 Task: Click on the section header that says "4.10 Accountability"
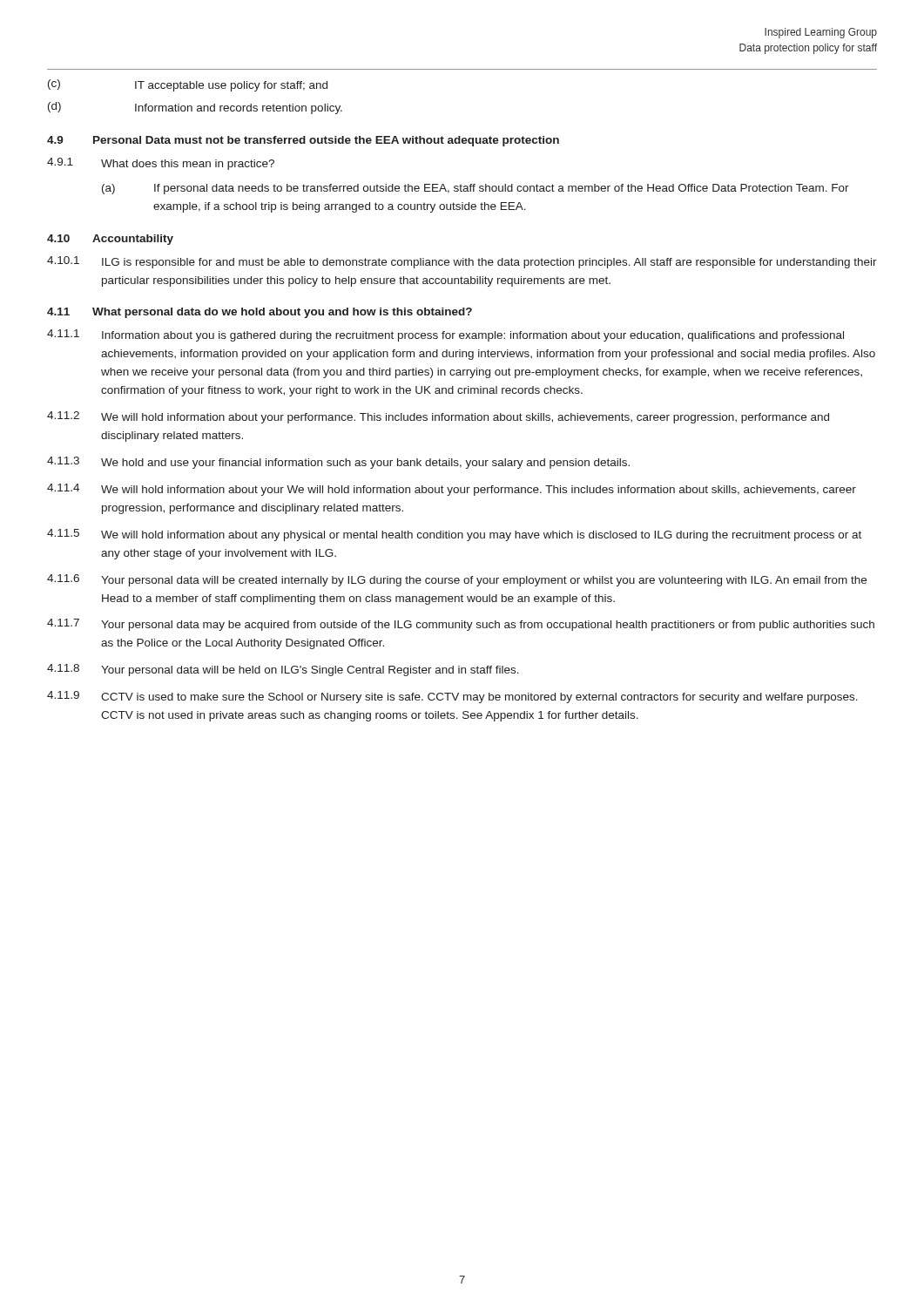pyautogui.click(x=110, y=240)
